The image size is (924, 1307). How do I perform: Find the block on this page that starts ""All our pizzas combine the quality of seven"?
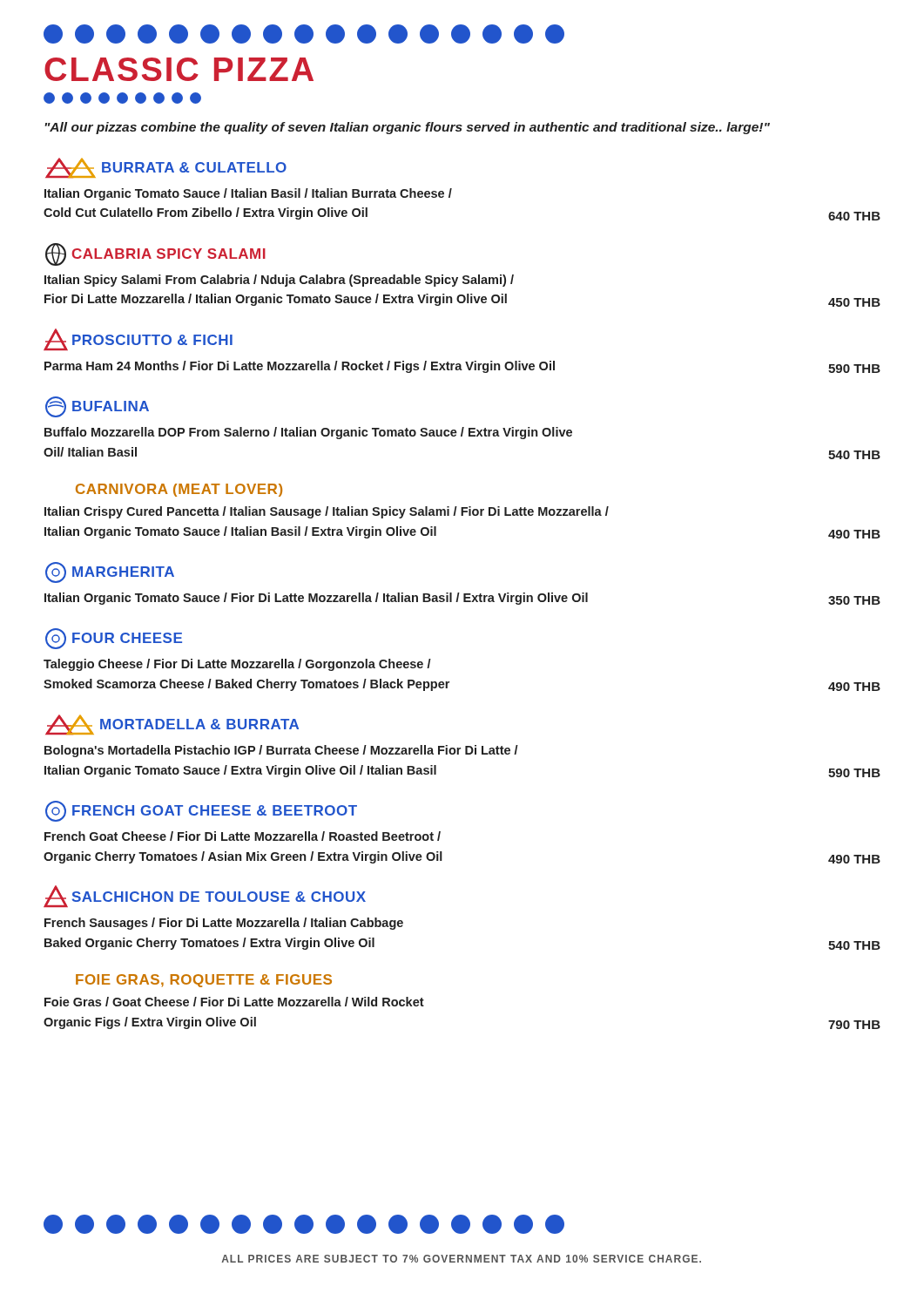click(x=407, y=127)
